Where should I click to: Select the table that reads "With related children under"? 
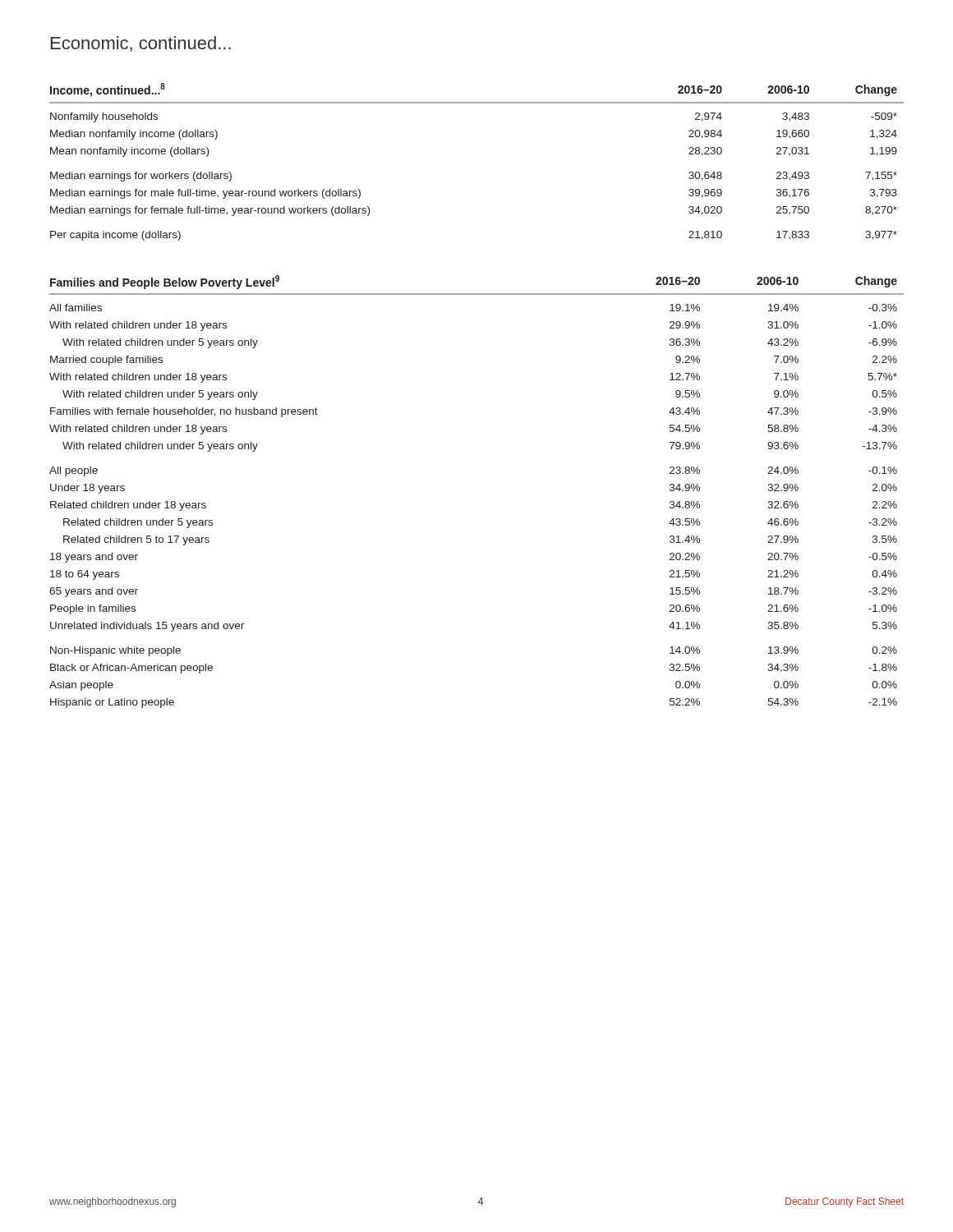coord(476,490)
